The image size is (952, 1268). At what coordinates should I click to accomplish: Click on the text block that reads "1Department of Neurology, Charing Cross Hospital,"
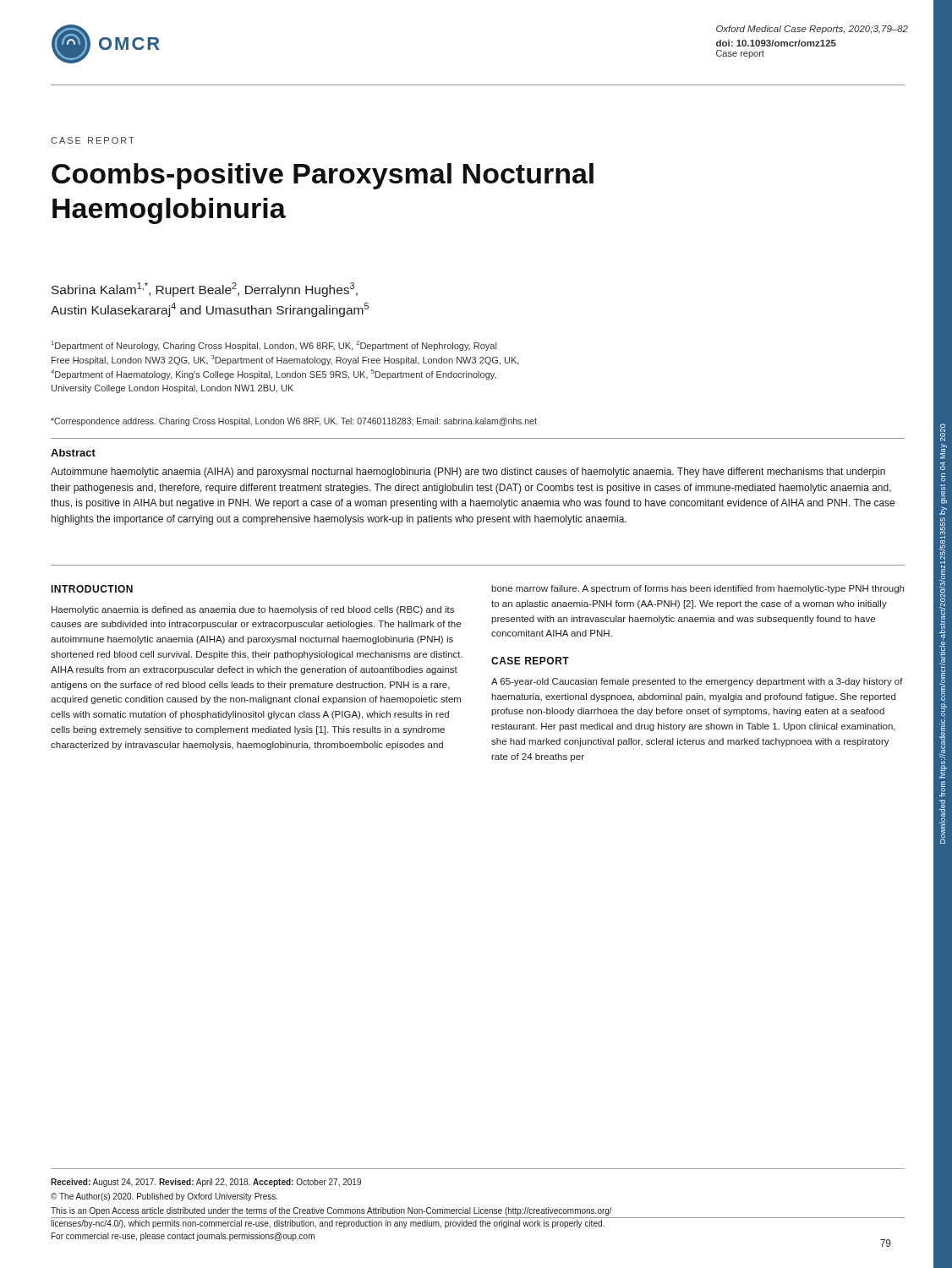(473, 367)
